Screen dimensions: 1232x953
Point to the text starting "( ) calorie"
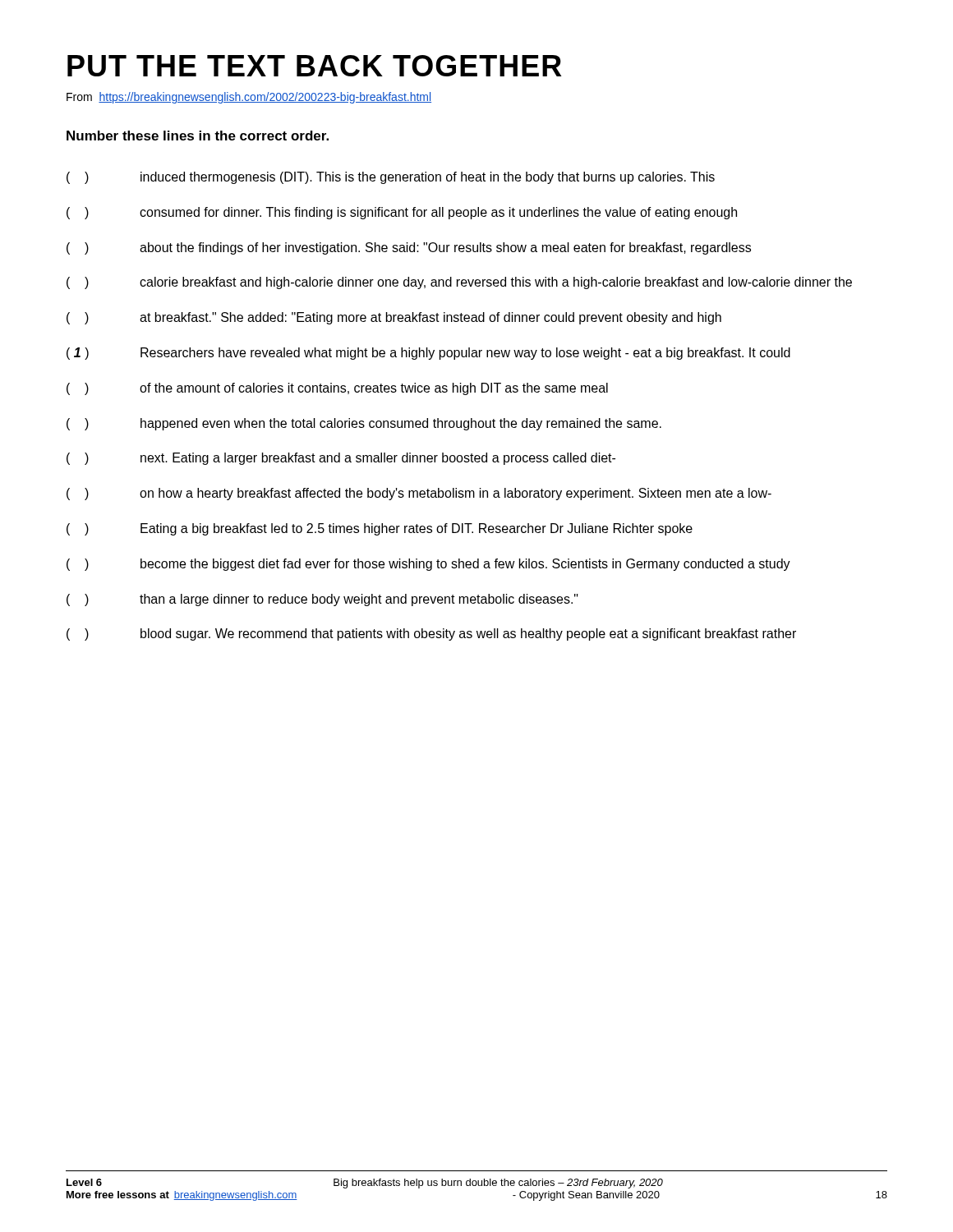[476, 283]
